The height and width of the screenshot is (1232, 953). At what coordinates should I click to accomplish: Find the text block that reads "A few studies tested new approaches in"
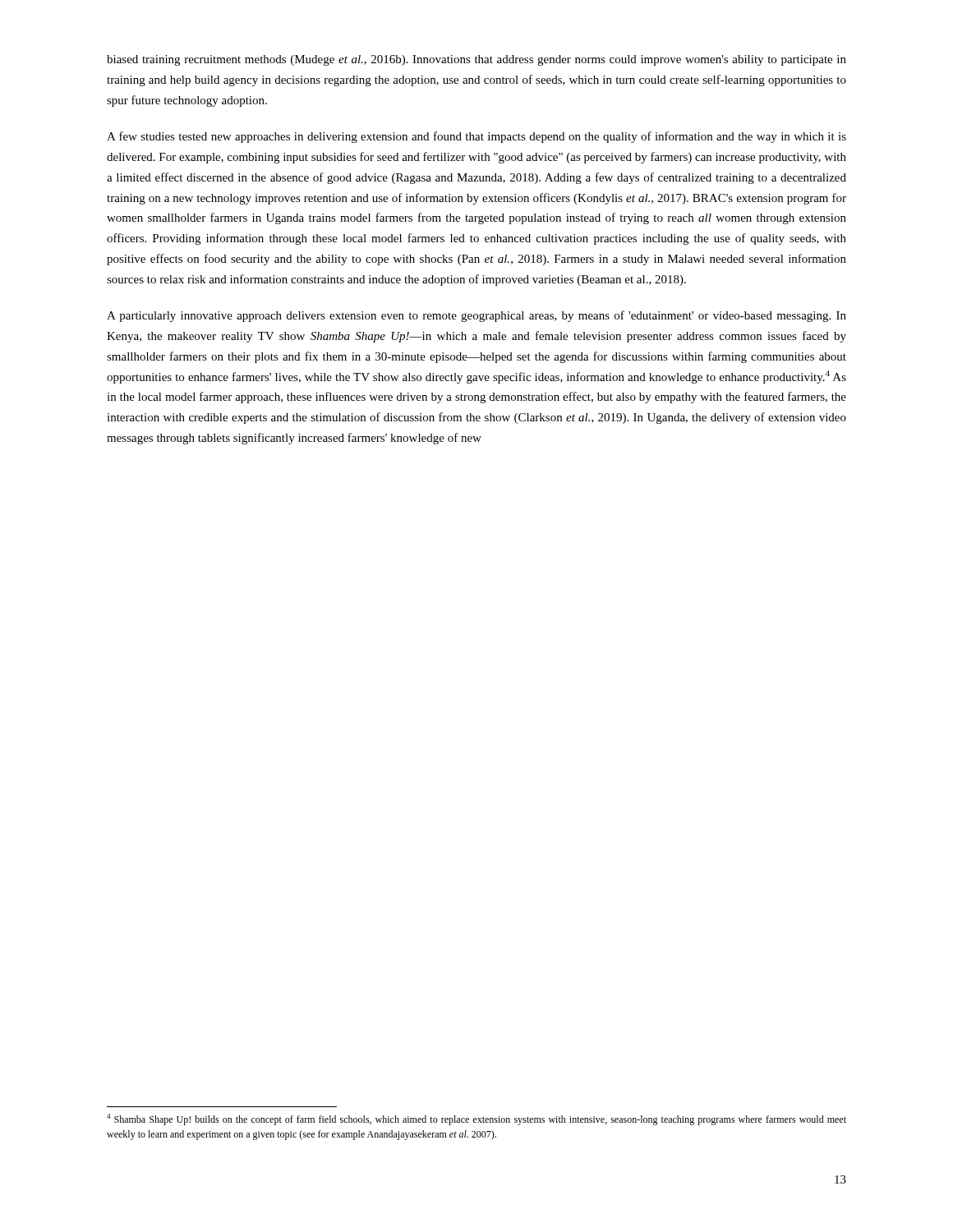[476, 208]
